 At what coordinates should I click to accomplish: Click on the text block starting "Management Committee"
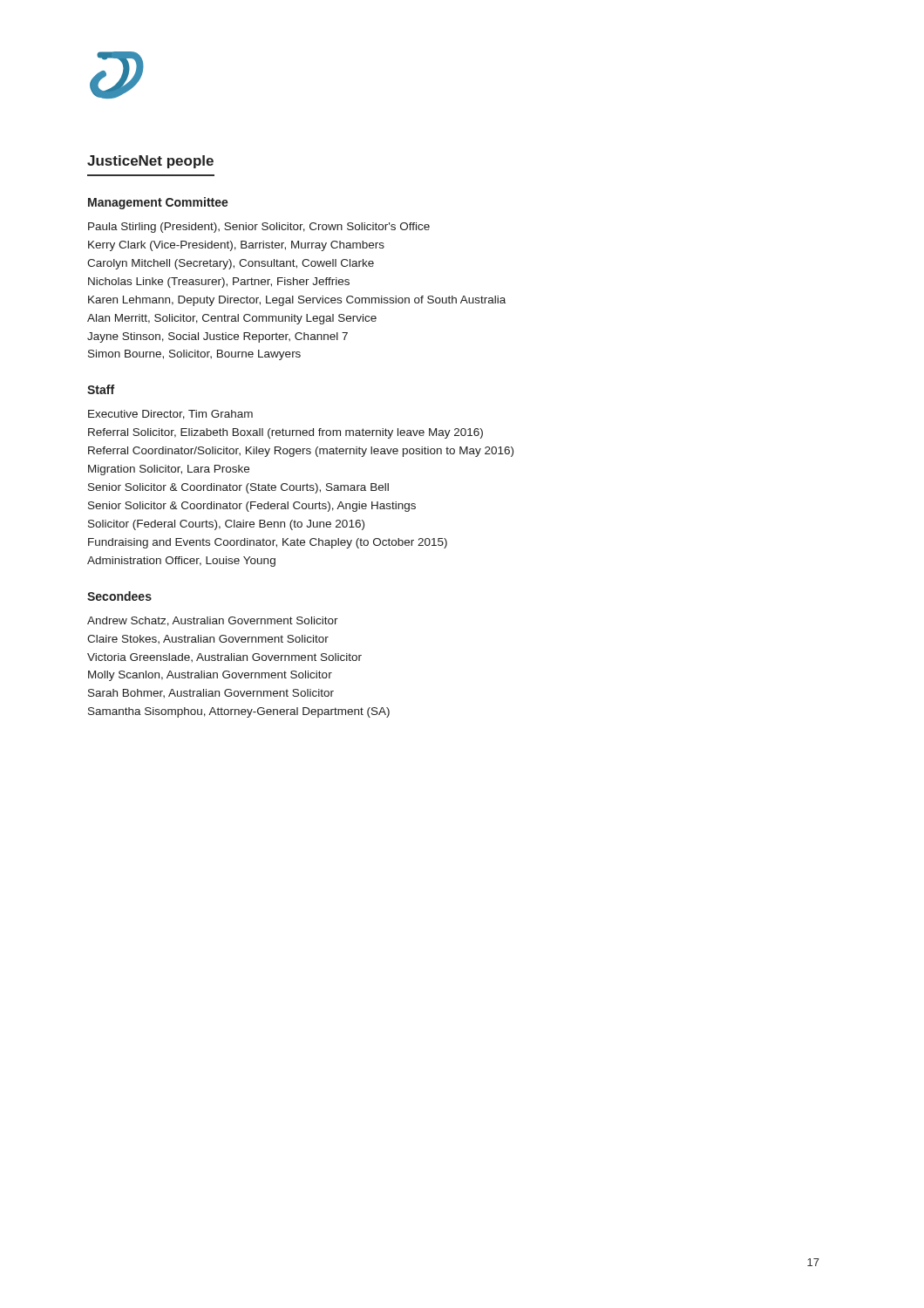point(158,202)
